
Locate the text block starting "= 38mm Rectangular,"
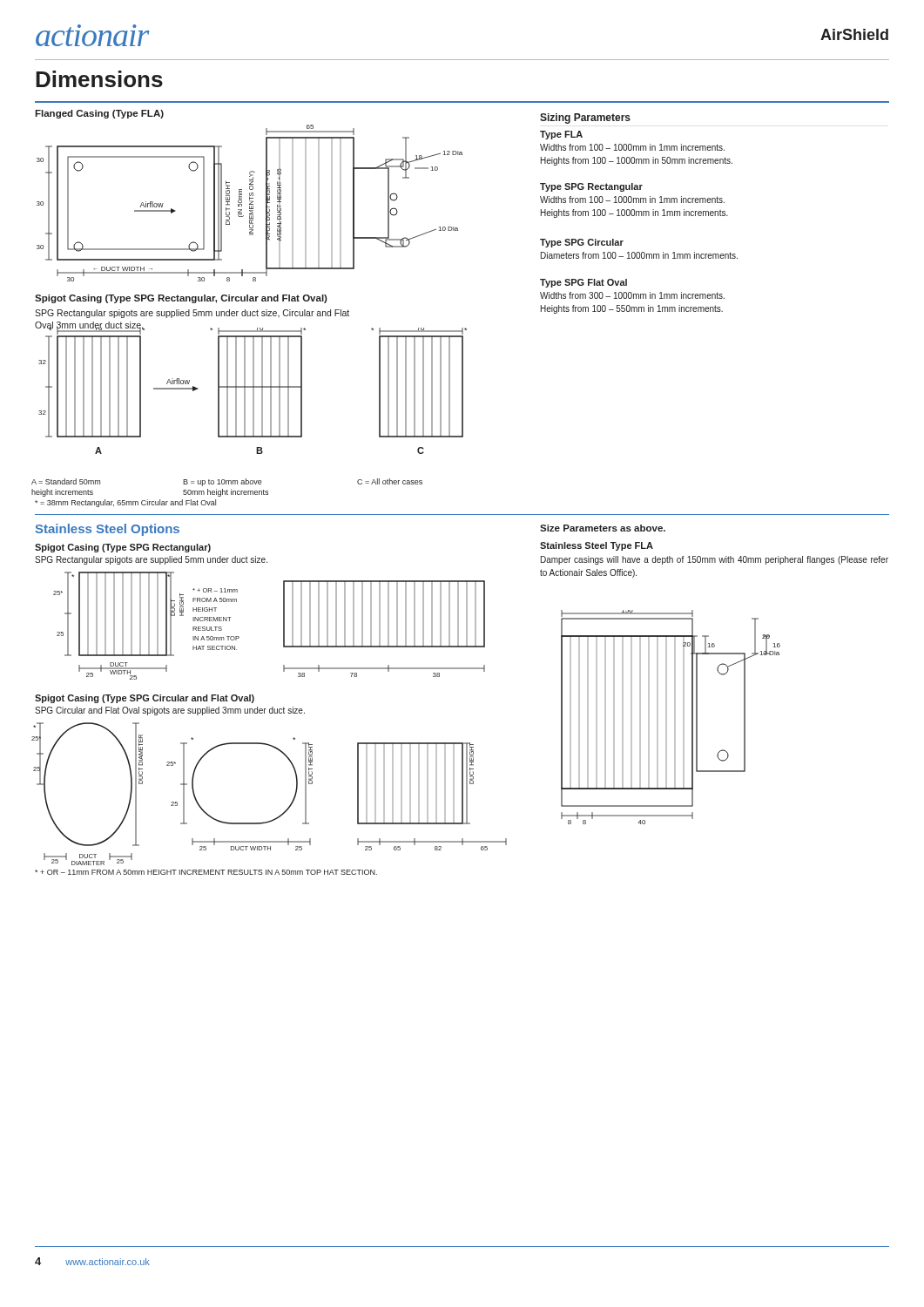(x=126, y=503)
